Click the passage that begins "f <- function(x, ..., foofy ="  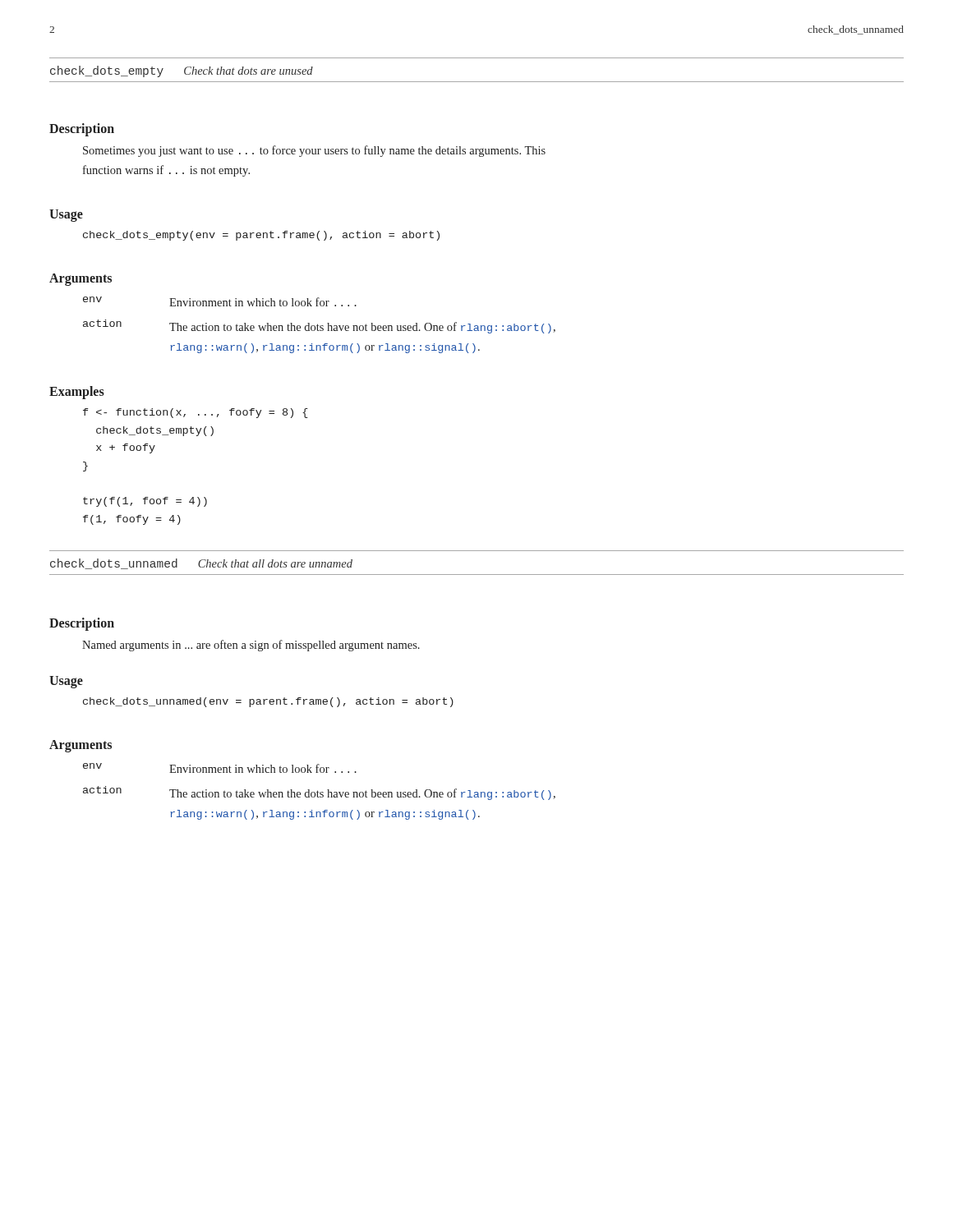click(196, 413)
